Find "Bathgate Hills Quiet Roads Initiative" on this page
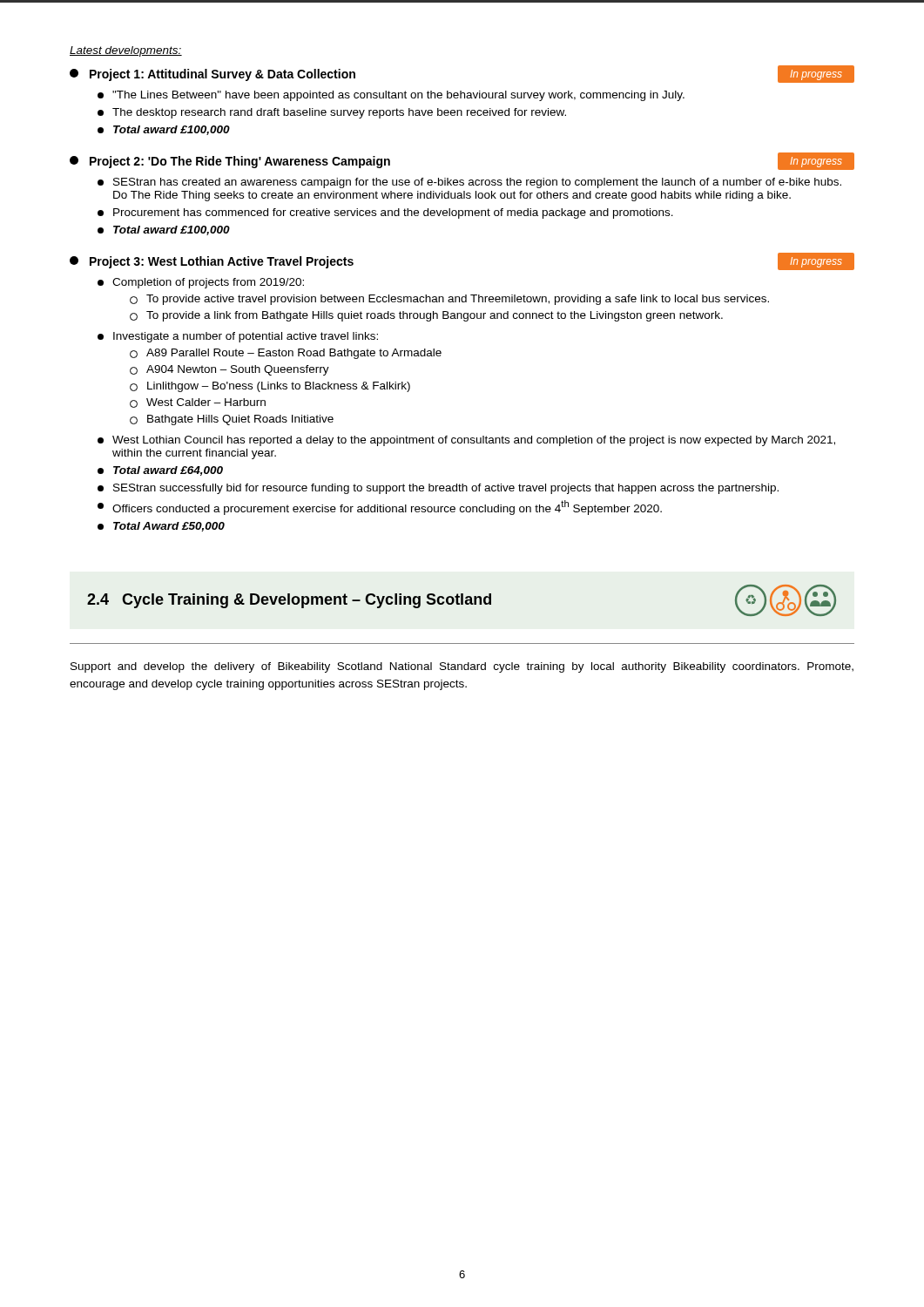This screenshot has width=924, height=1307. pos(232,420)
